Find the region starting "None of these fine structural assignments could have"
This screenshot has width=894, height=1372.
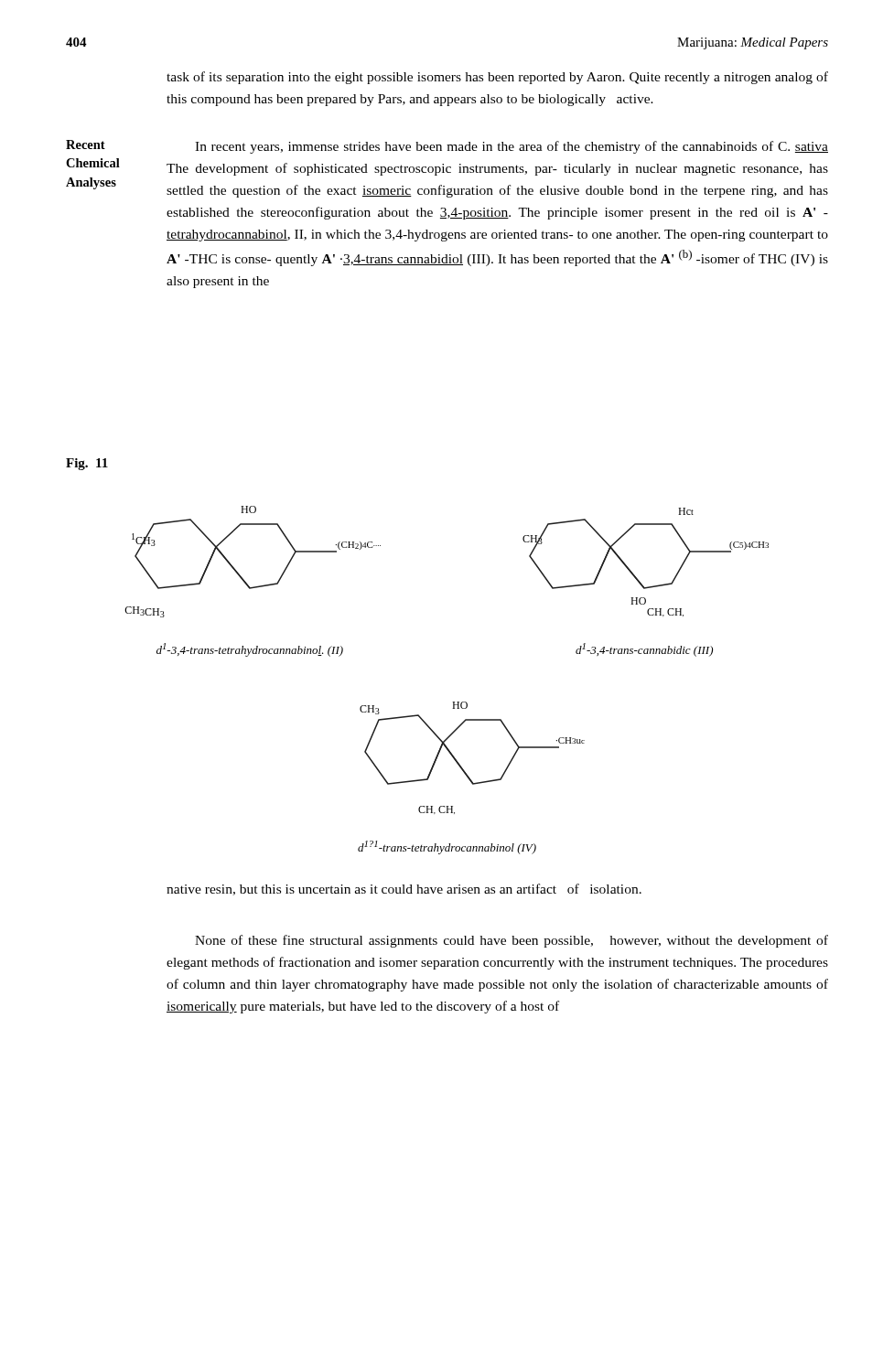coord(497,973)
